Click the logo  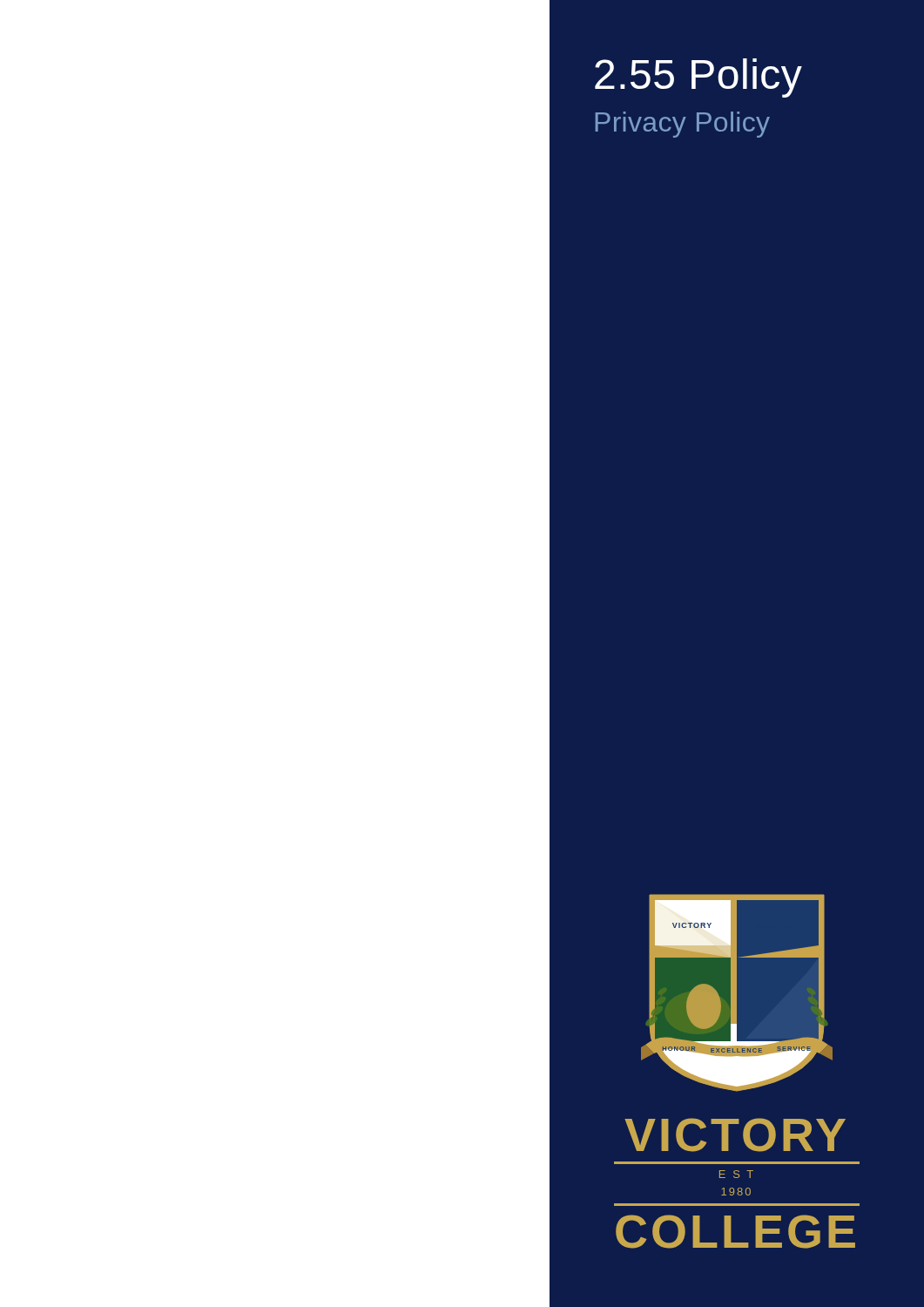(x=737, y=1070)
